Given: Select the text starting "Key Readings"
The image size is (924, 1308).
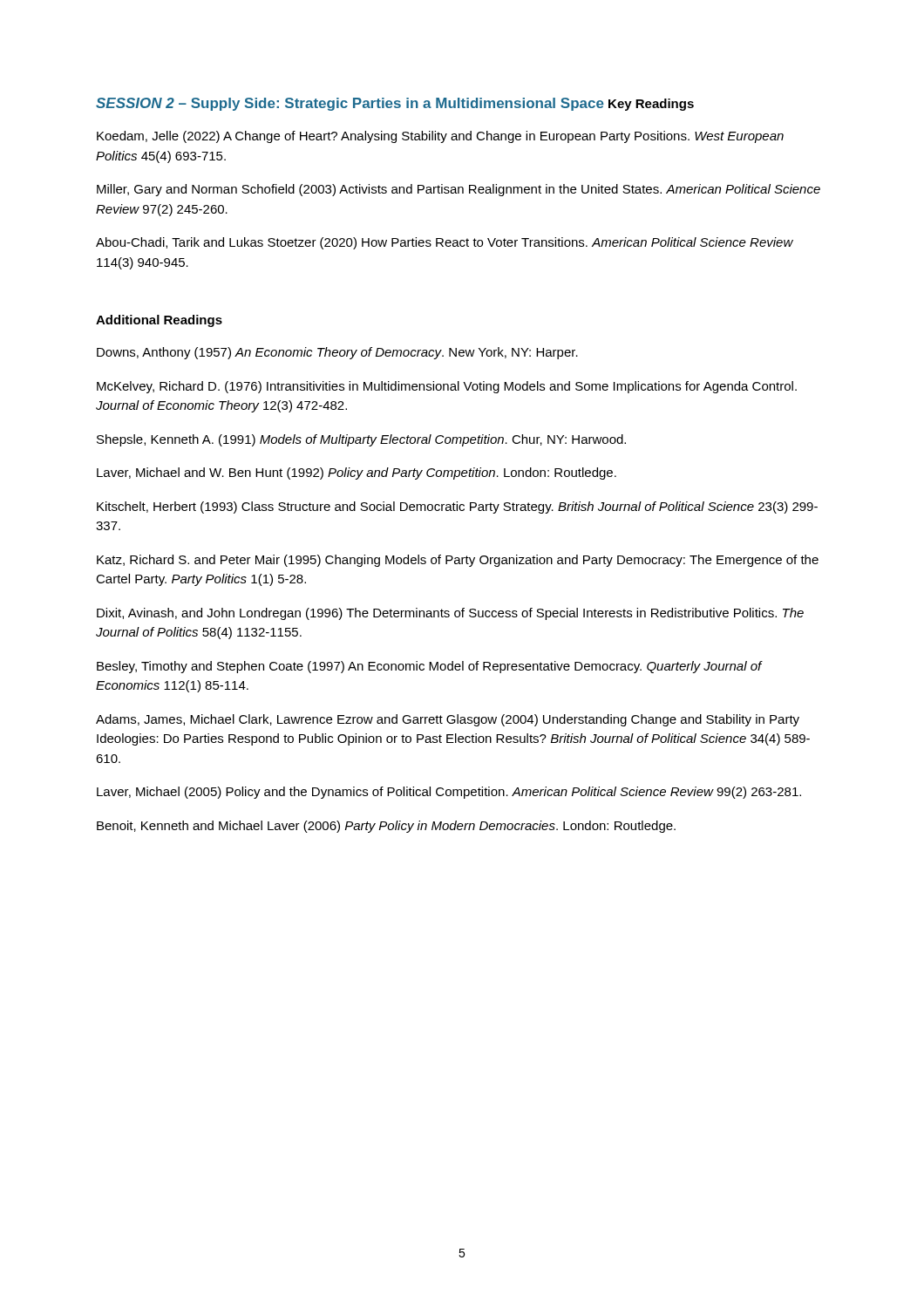Looking at the screenshot, I should pyautogui.click(x=651, y=103).
